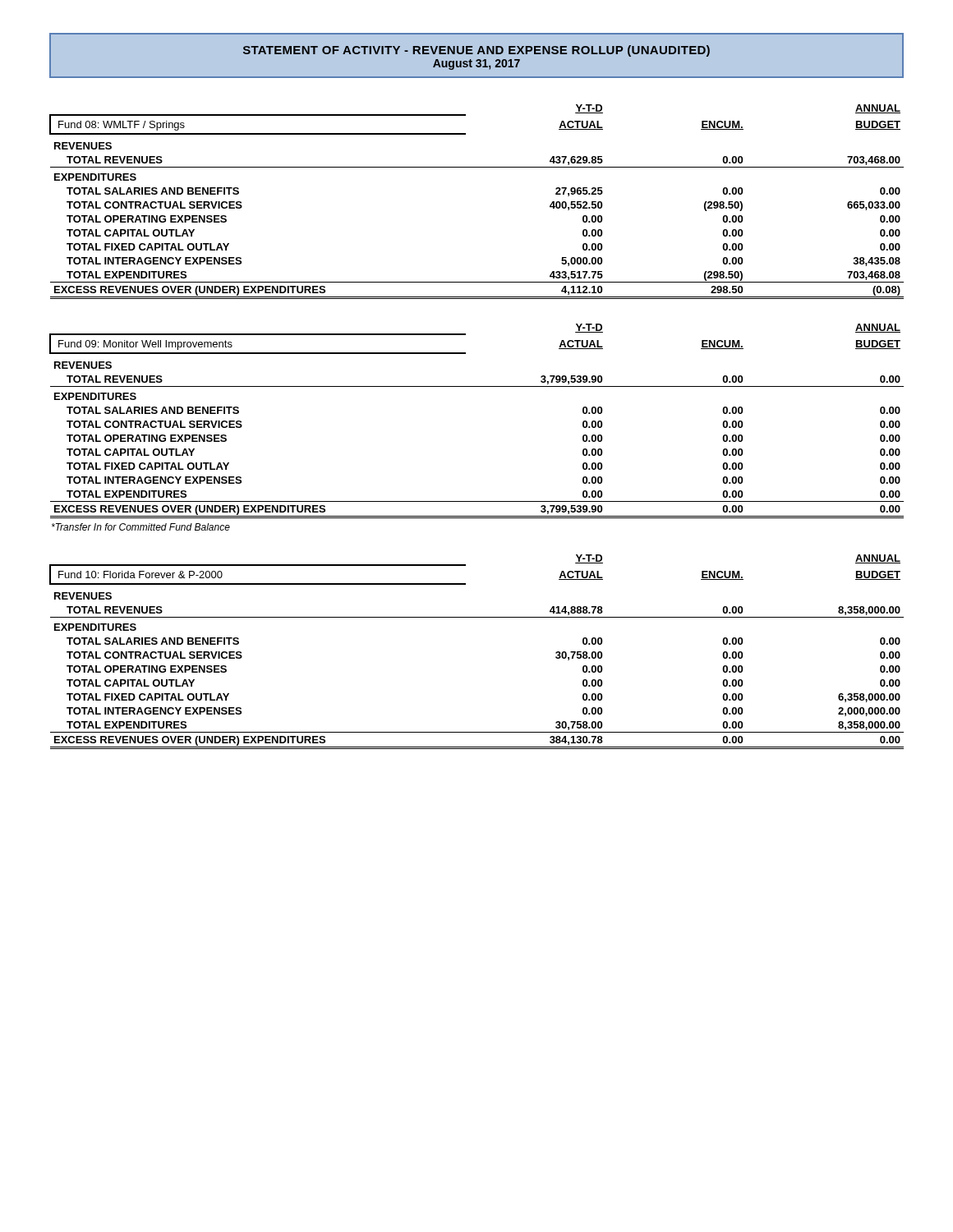Viewport: 953px width, 1232px height.
Task: Where is the title that starts "STATEMENT OF ACTIVITY - REVENUE AND EXPENSE ROLLUP"?
Action: tap(476, 56)
